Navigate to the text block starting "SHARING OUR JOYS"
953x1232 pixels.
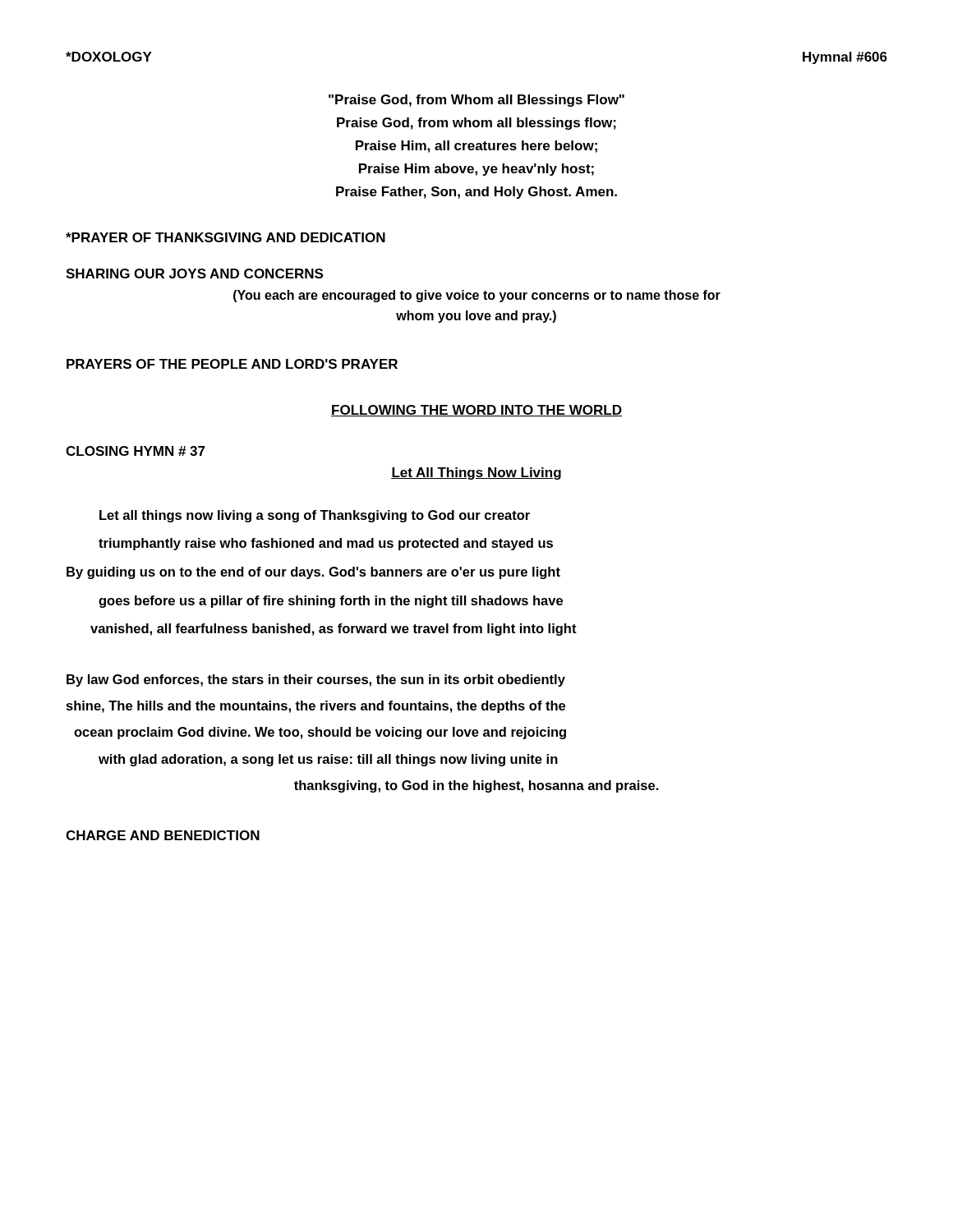[x=195, y=274]
